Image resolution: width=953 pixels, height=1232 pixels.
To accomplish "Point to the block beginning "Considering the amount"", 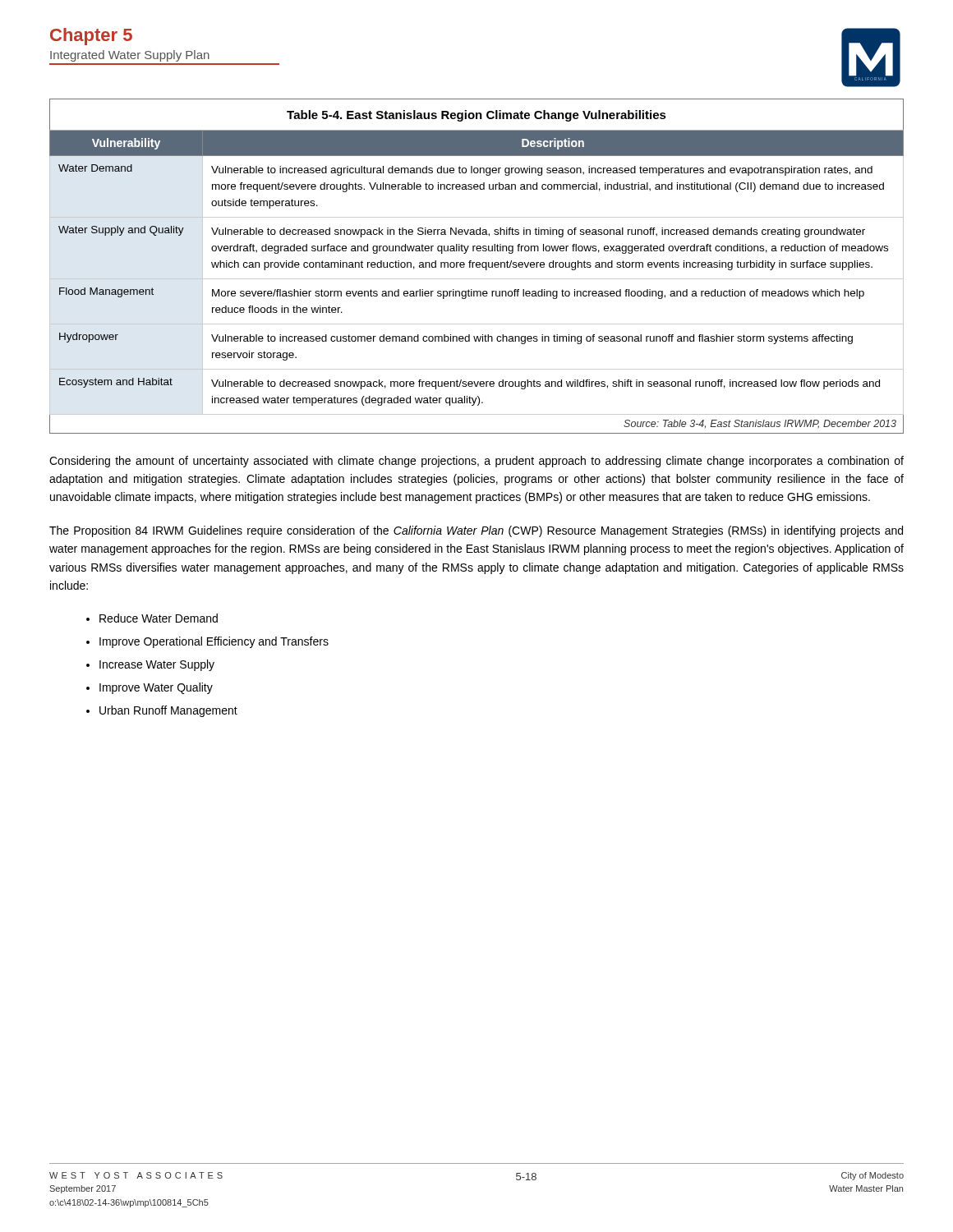I will tap(476, 479).
